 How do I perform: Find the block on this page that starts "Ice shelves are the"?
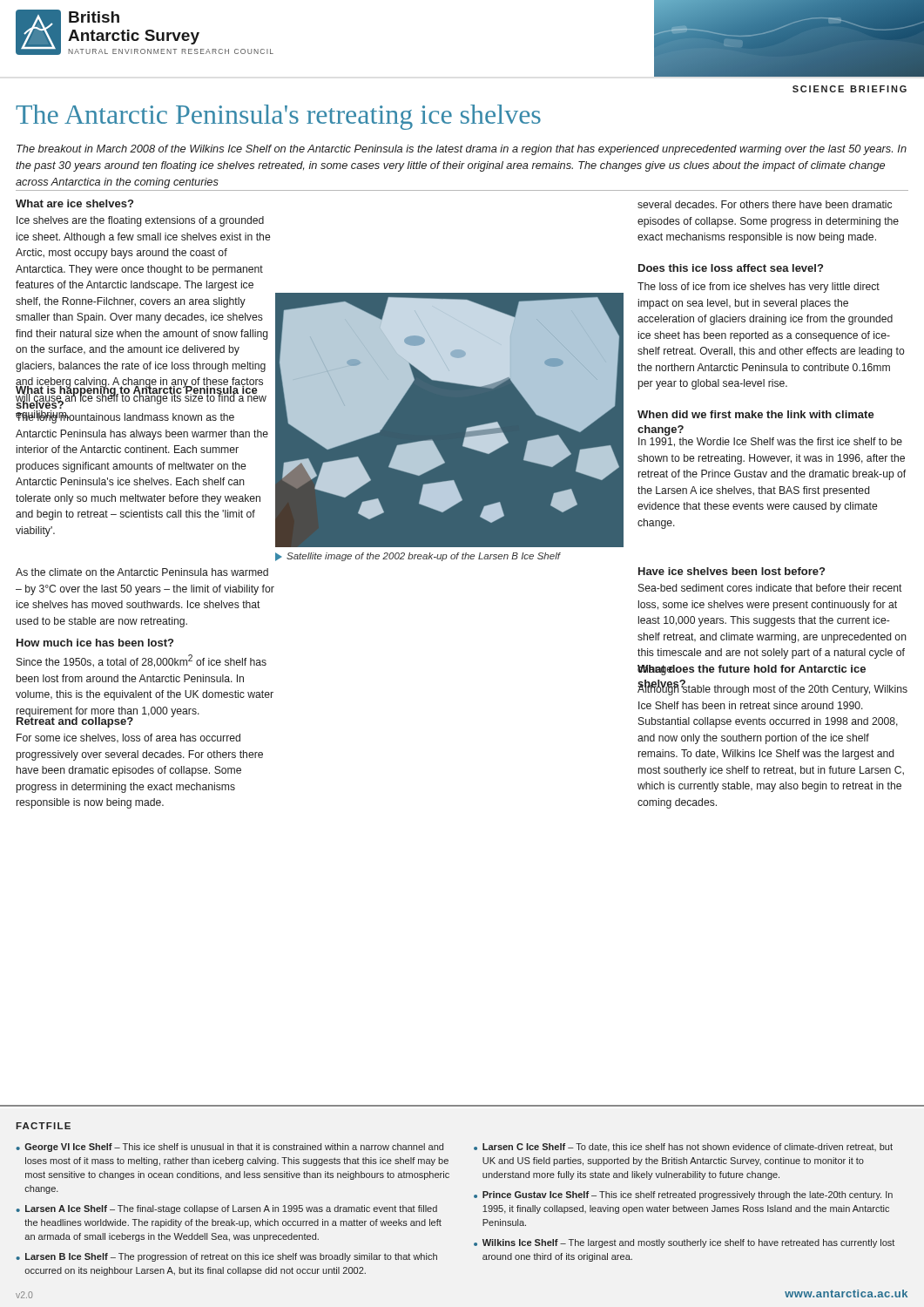143,317
